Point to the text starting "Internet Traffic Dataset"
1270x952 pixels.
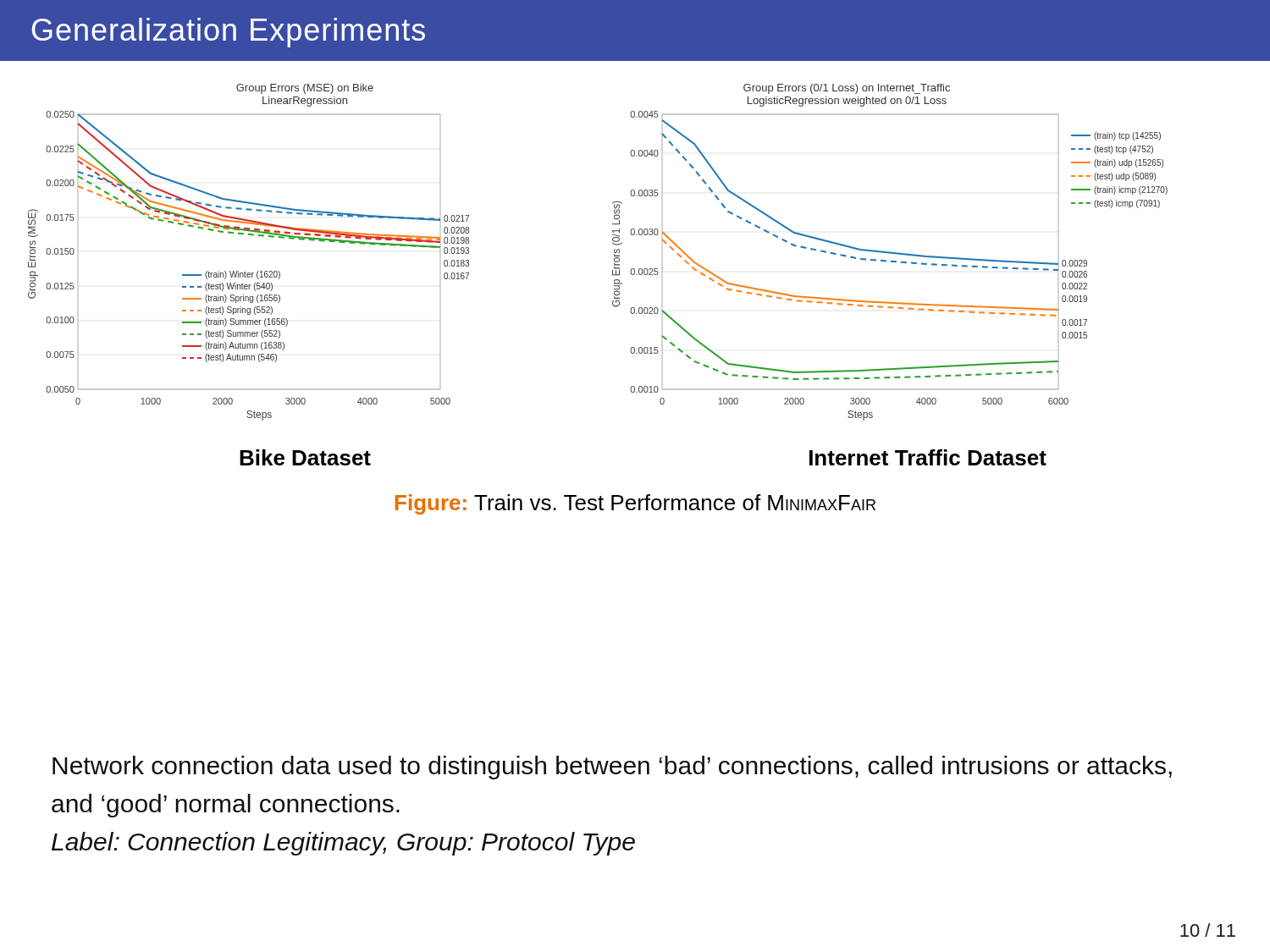point(927,458)
